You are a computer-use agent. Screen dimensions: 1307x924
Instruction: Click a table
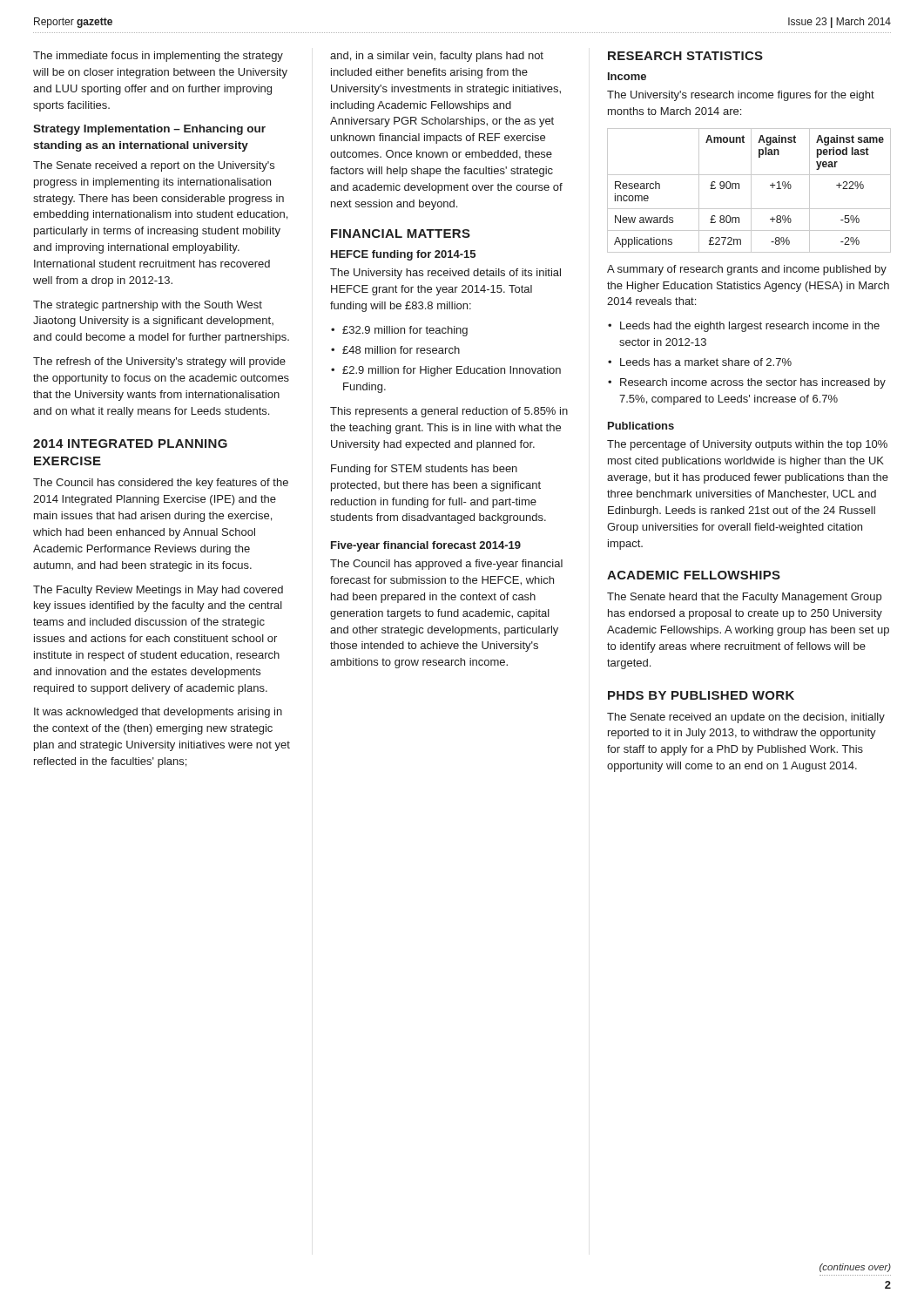tap(749, 190)
